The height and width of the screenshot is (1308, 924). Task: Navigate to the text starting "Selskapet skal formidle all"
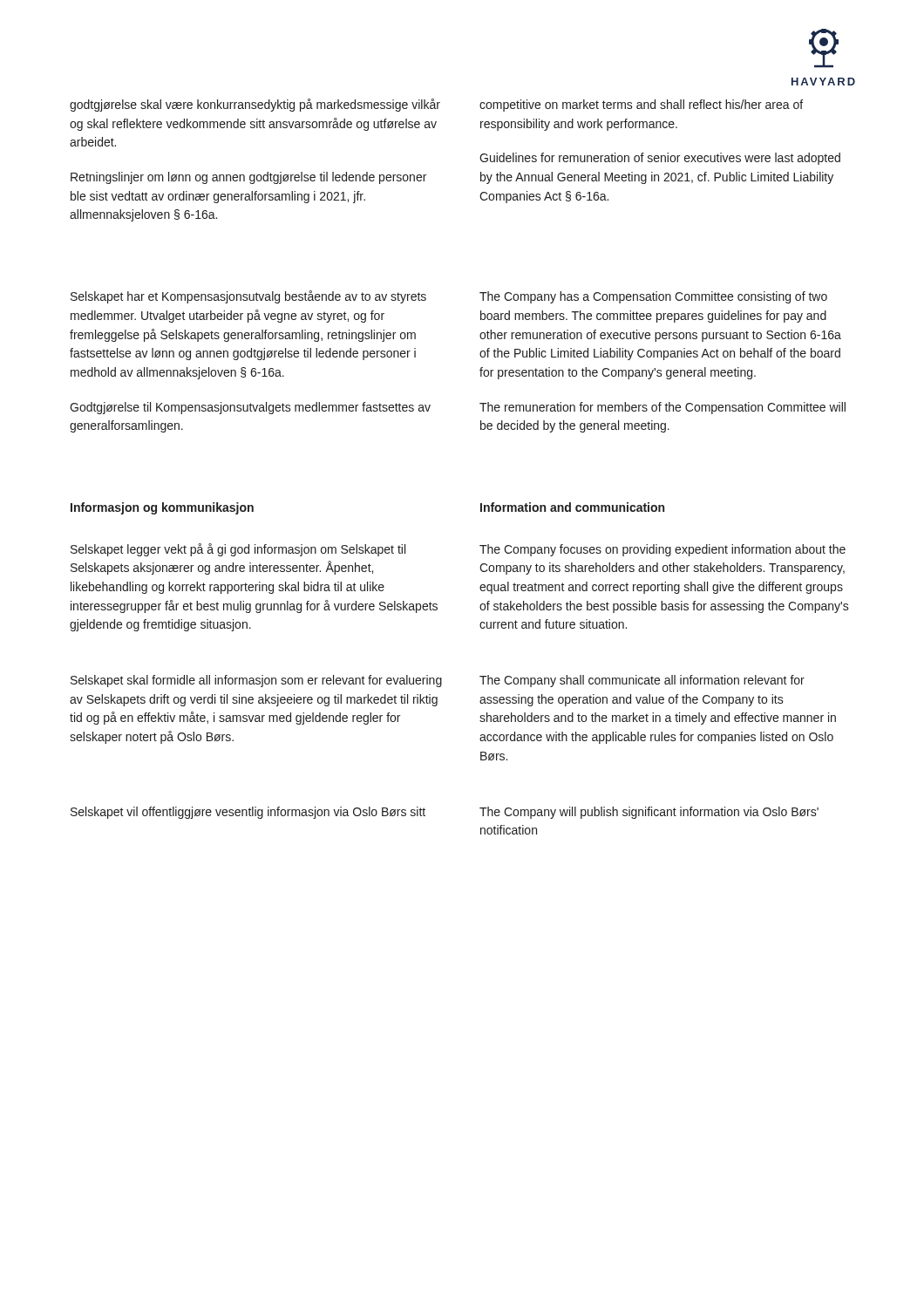pos(257,709)
